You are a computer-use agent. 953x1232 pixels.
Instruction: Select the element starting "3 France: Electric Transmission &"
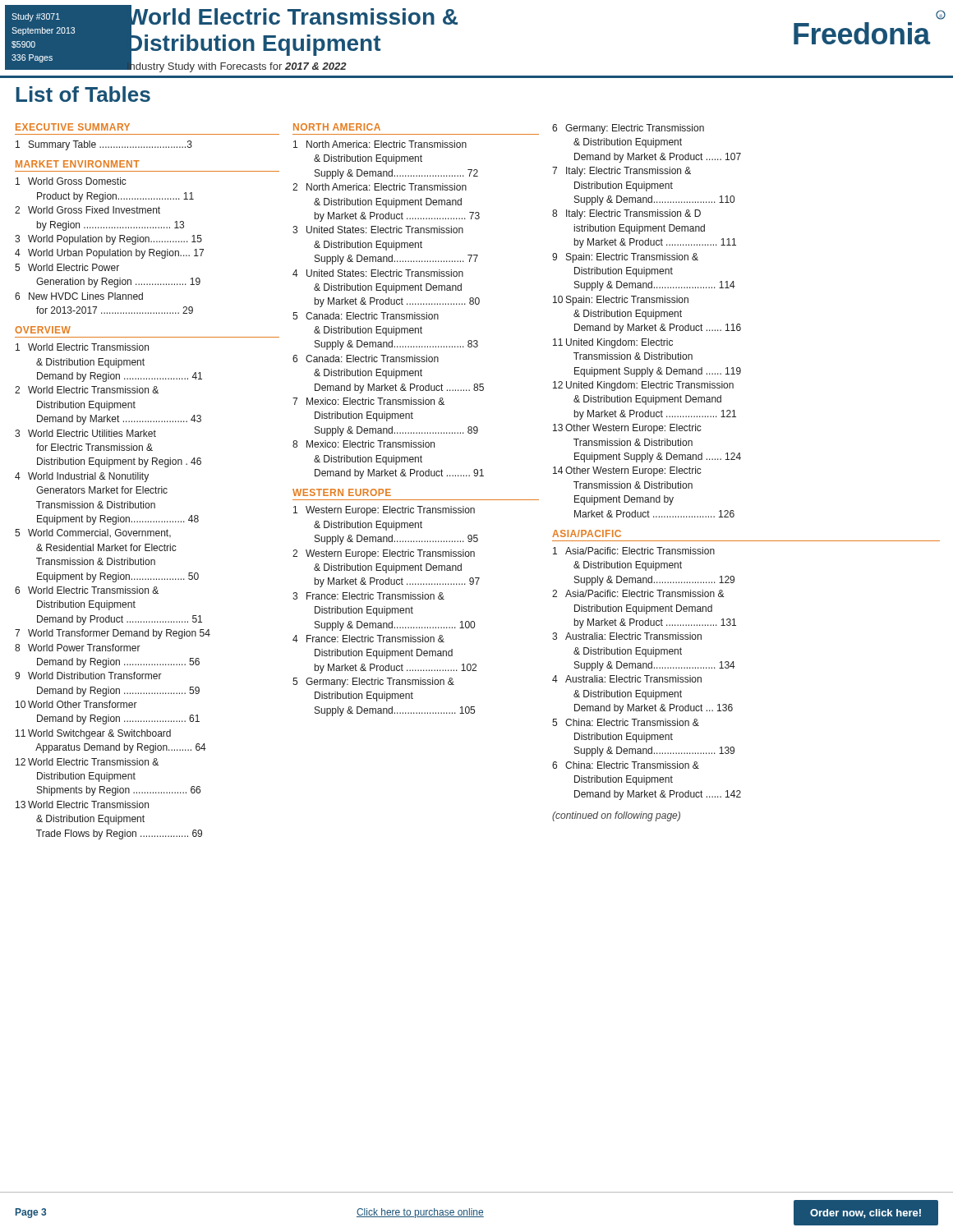[x=416, y=611]
